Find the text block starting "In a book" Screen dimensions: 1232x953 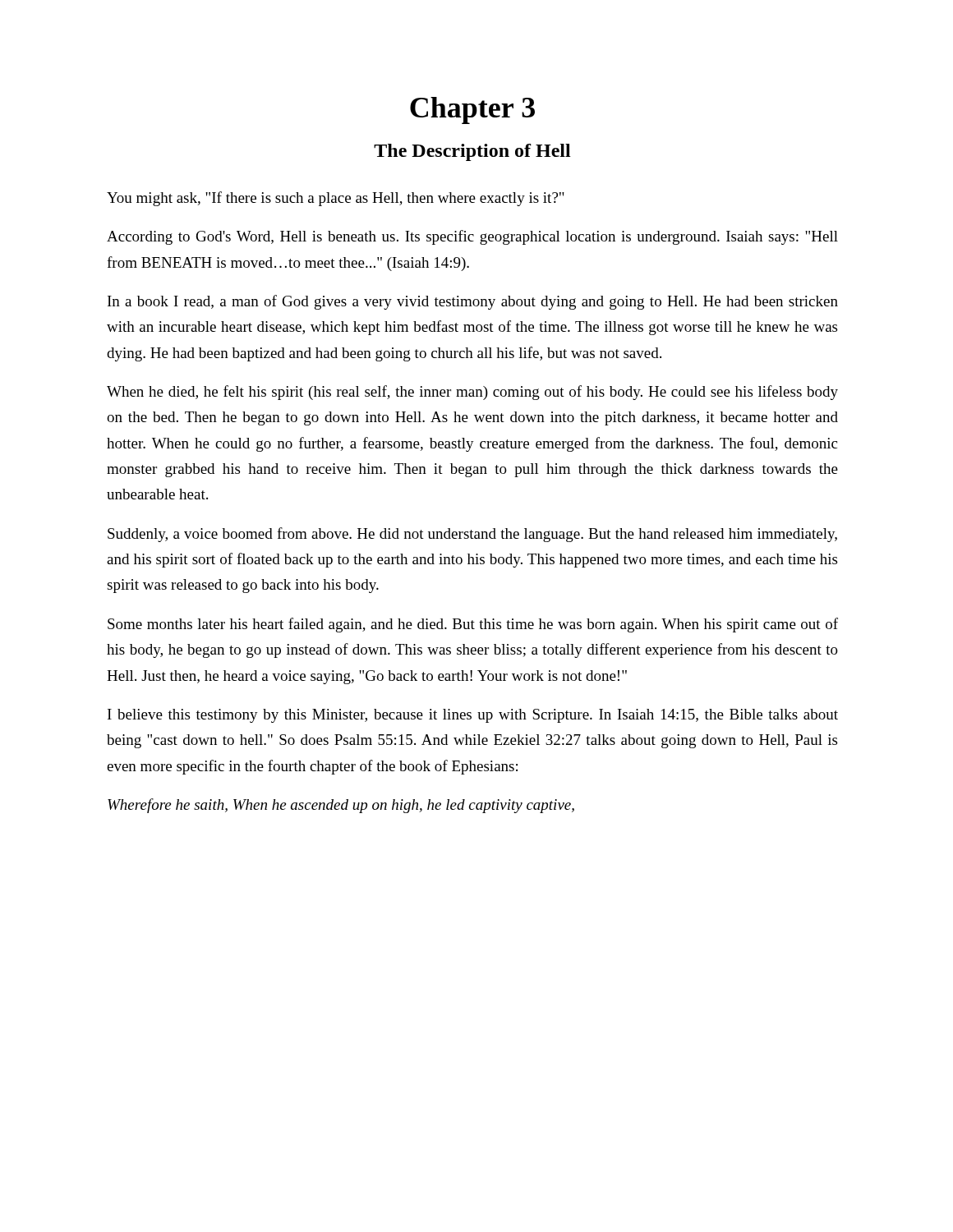click(472, 327)
